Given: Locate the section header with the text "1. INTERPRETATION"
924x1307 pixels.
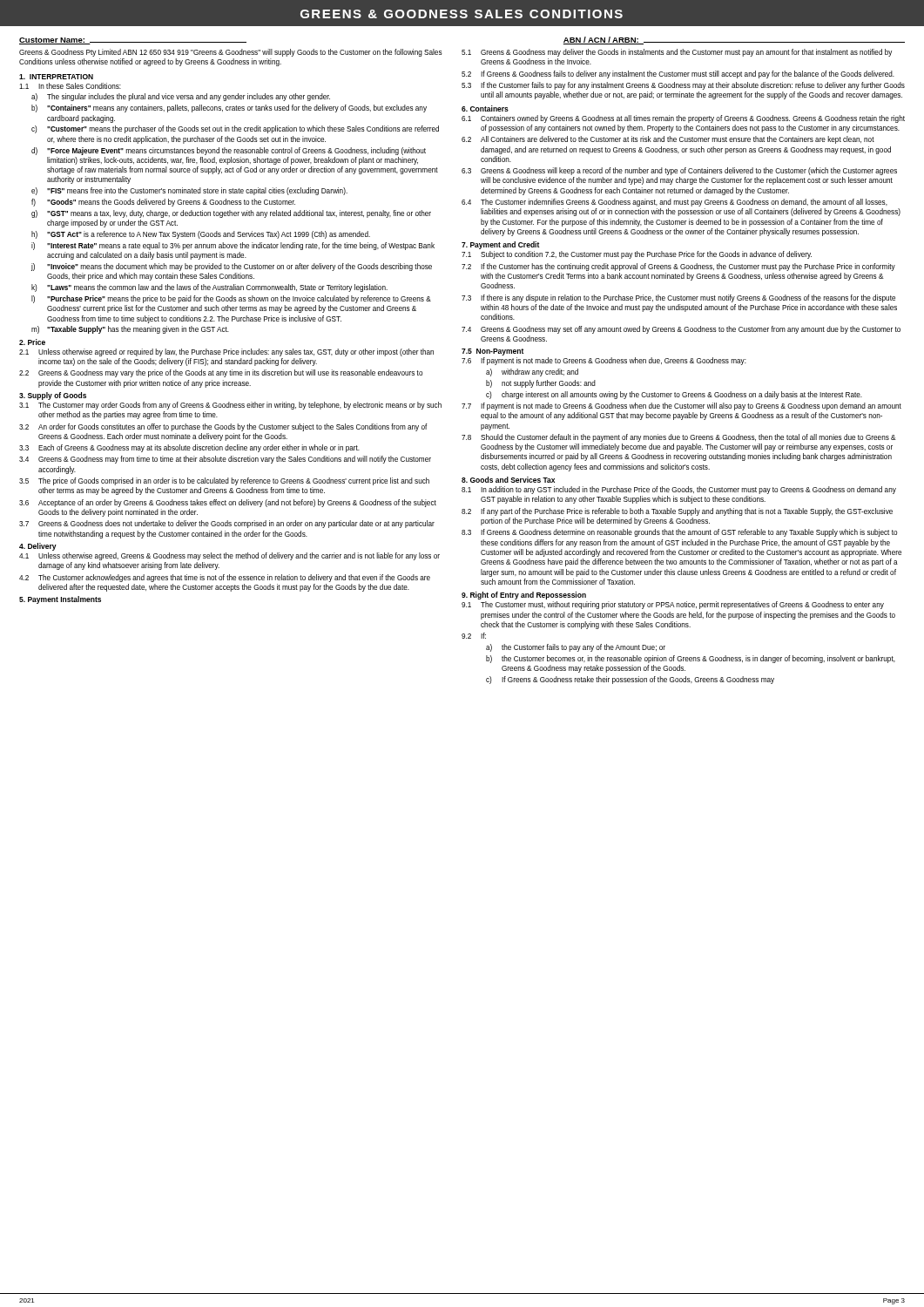Looking at the screenshot, I should (x=56, y=76).
